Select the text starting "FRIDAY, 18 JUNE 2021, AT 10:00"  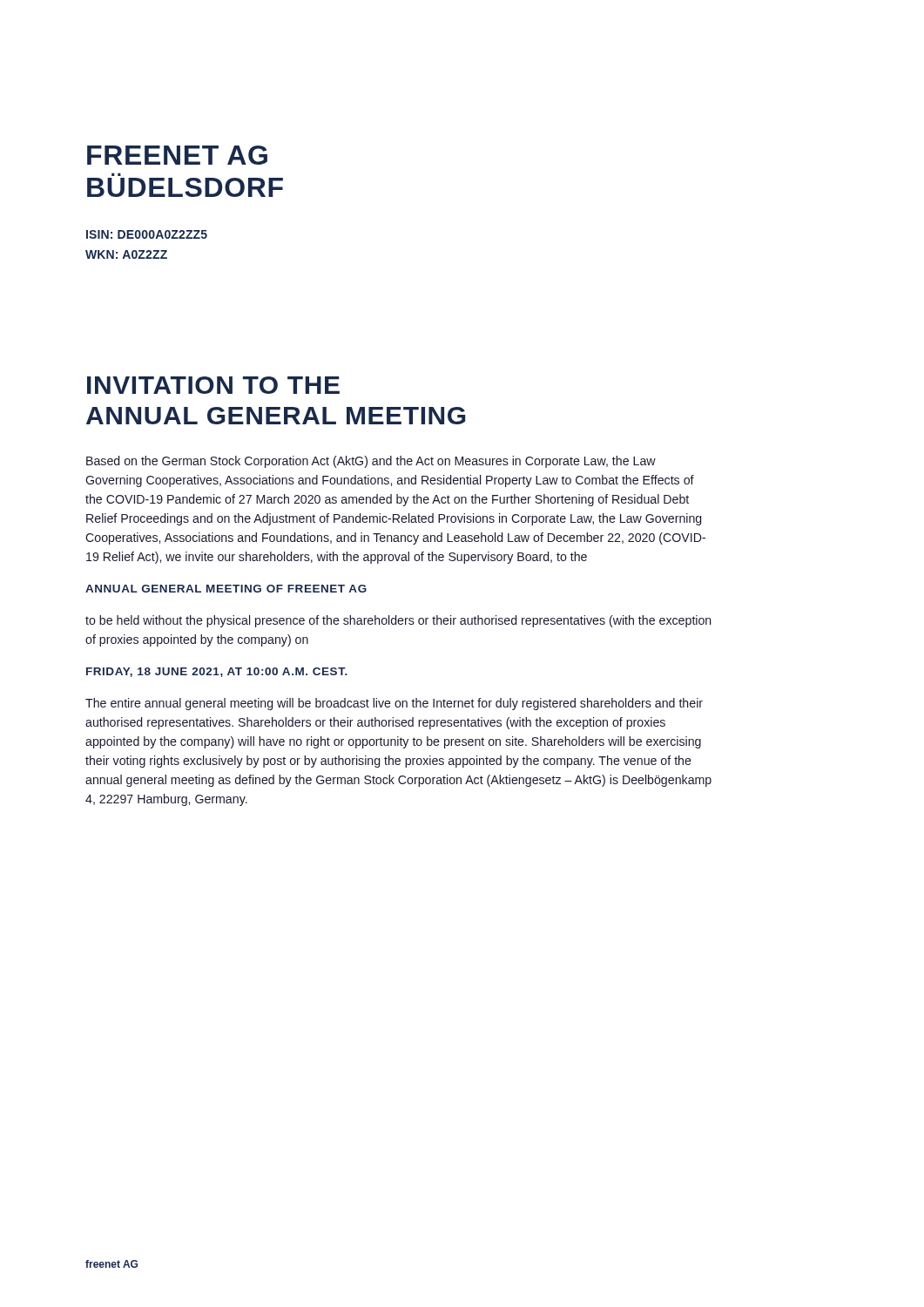[x=217, y=672]
